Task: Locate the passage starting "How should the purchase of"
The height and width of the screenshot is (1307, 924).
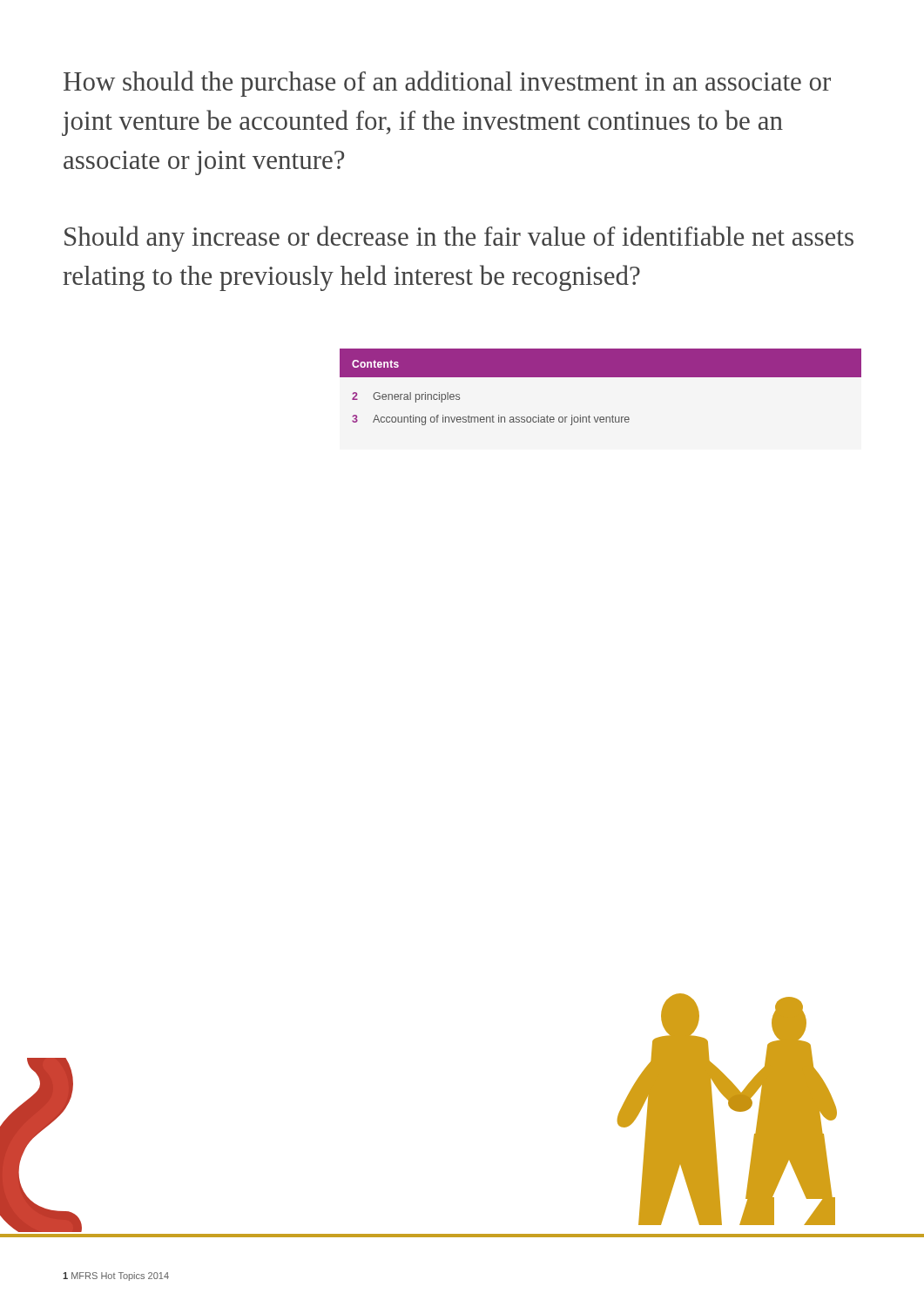Action: (x=447, y=121)
